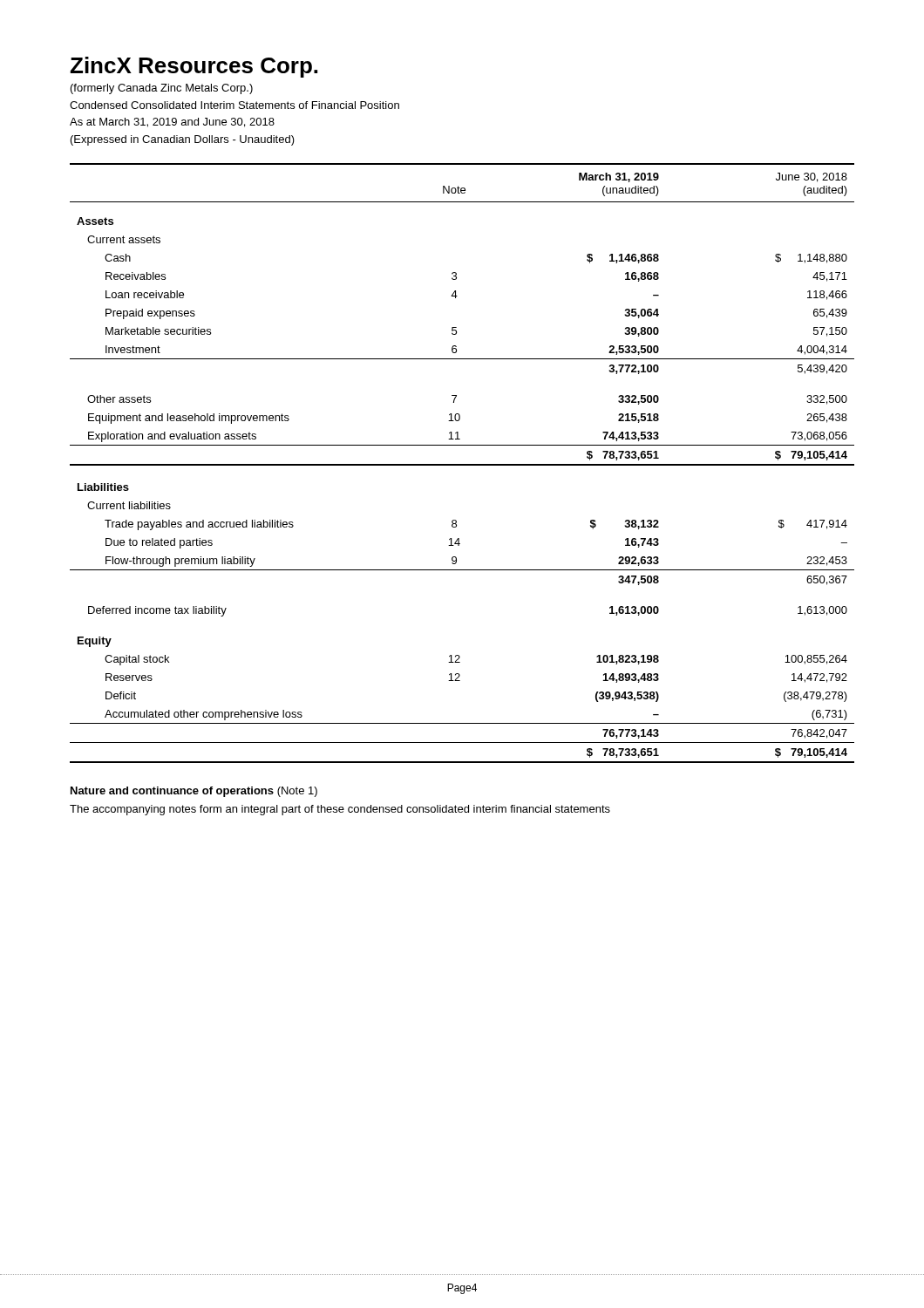Click the table

click(462, 463)
